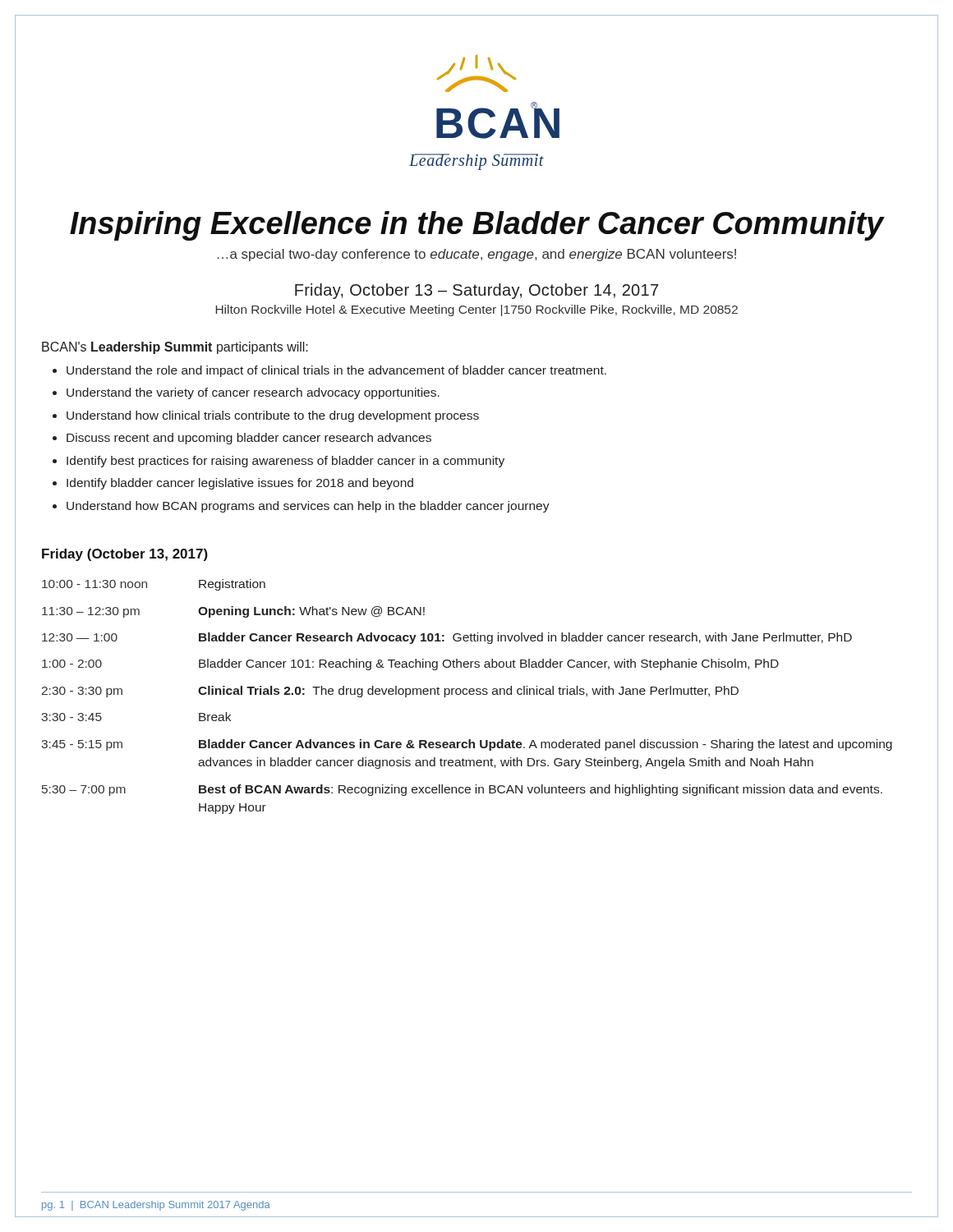Image resolution: width=953 pixels, height=1232 pixels.
Task: Locate the block starting "Identify bladder cancer legislative issues for 2018 and"
Action: [240, 483]
